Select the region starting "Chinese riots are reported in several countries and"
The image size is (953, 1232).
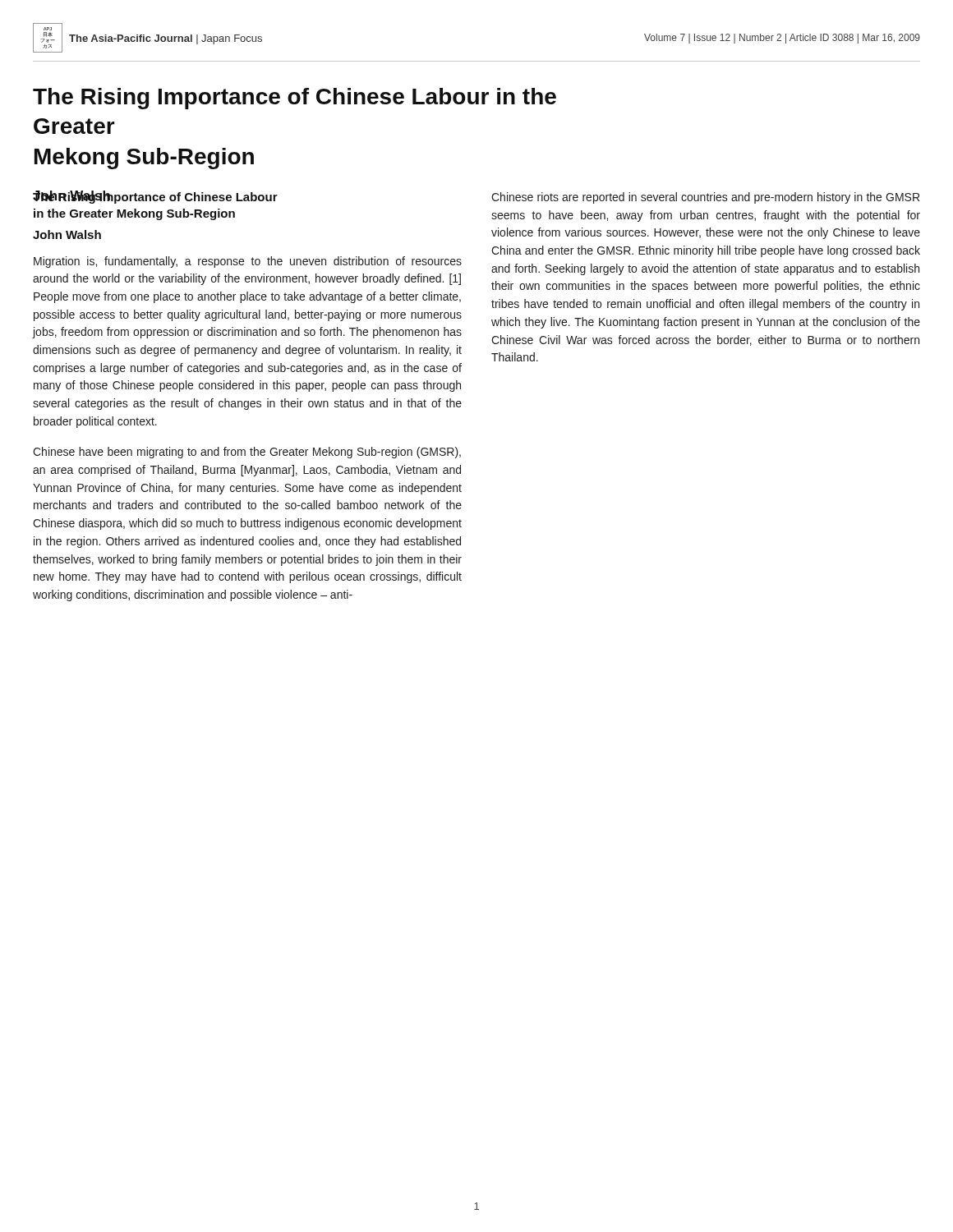click(x=706, y=278)
